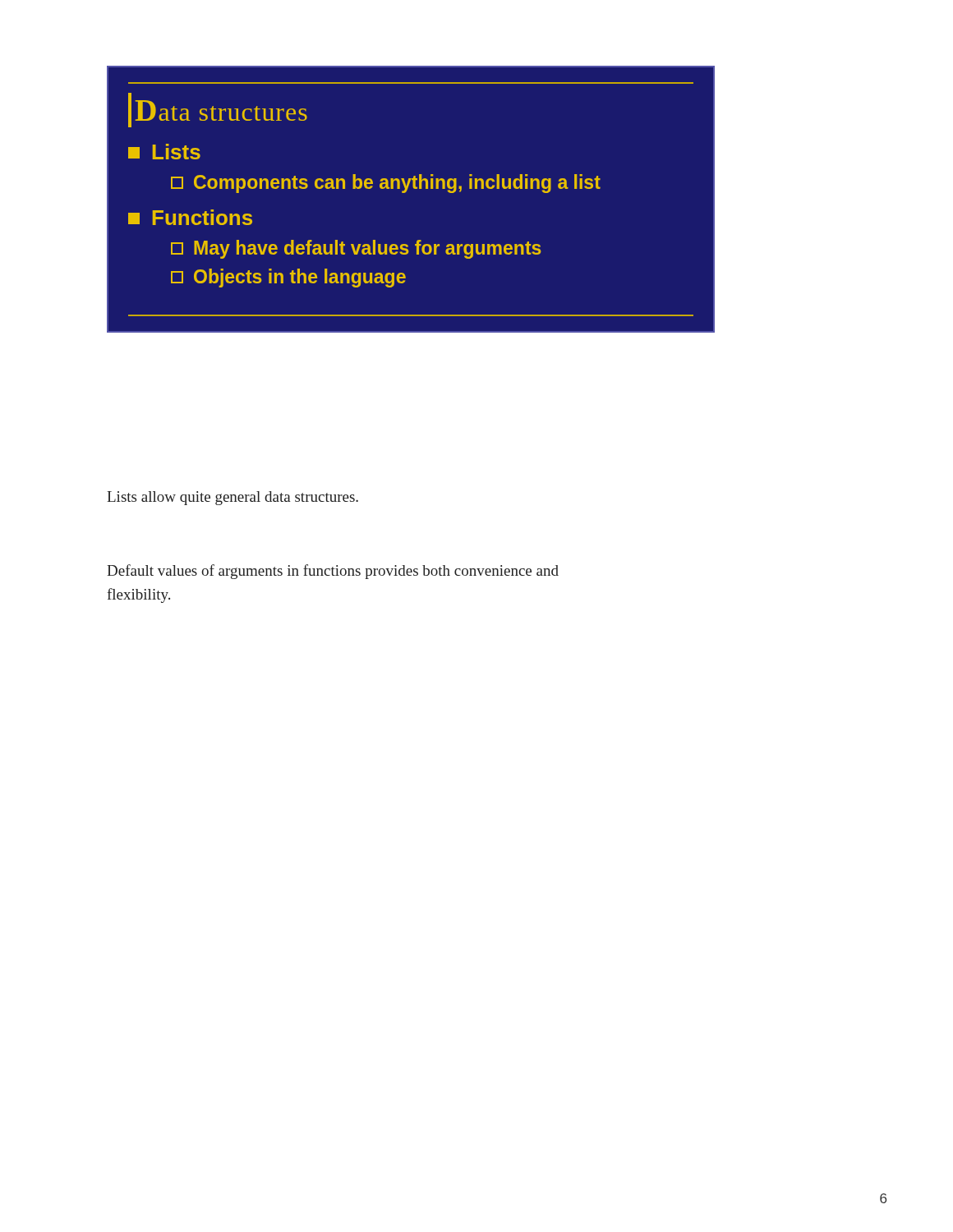Point to the text starting "Components can be anything, including a list"
The width and height of the screenshot is (953, 1232).
click(x=386, y=183)
